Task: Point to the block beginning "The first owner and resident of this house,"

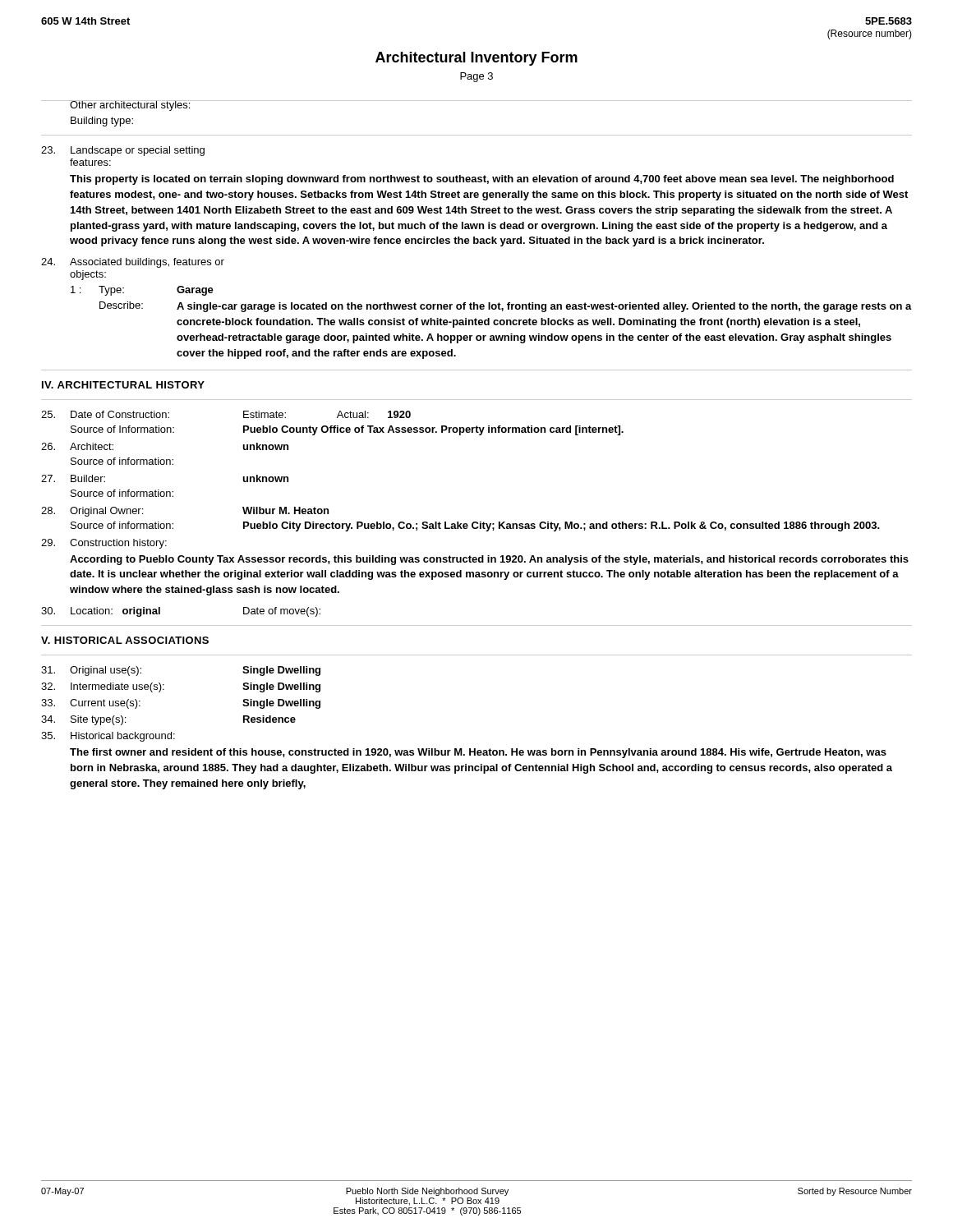Action: click(481, 767)
